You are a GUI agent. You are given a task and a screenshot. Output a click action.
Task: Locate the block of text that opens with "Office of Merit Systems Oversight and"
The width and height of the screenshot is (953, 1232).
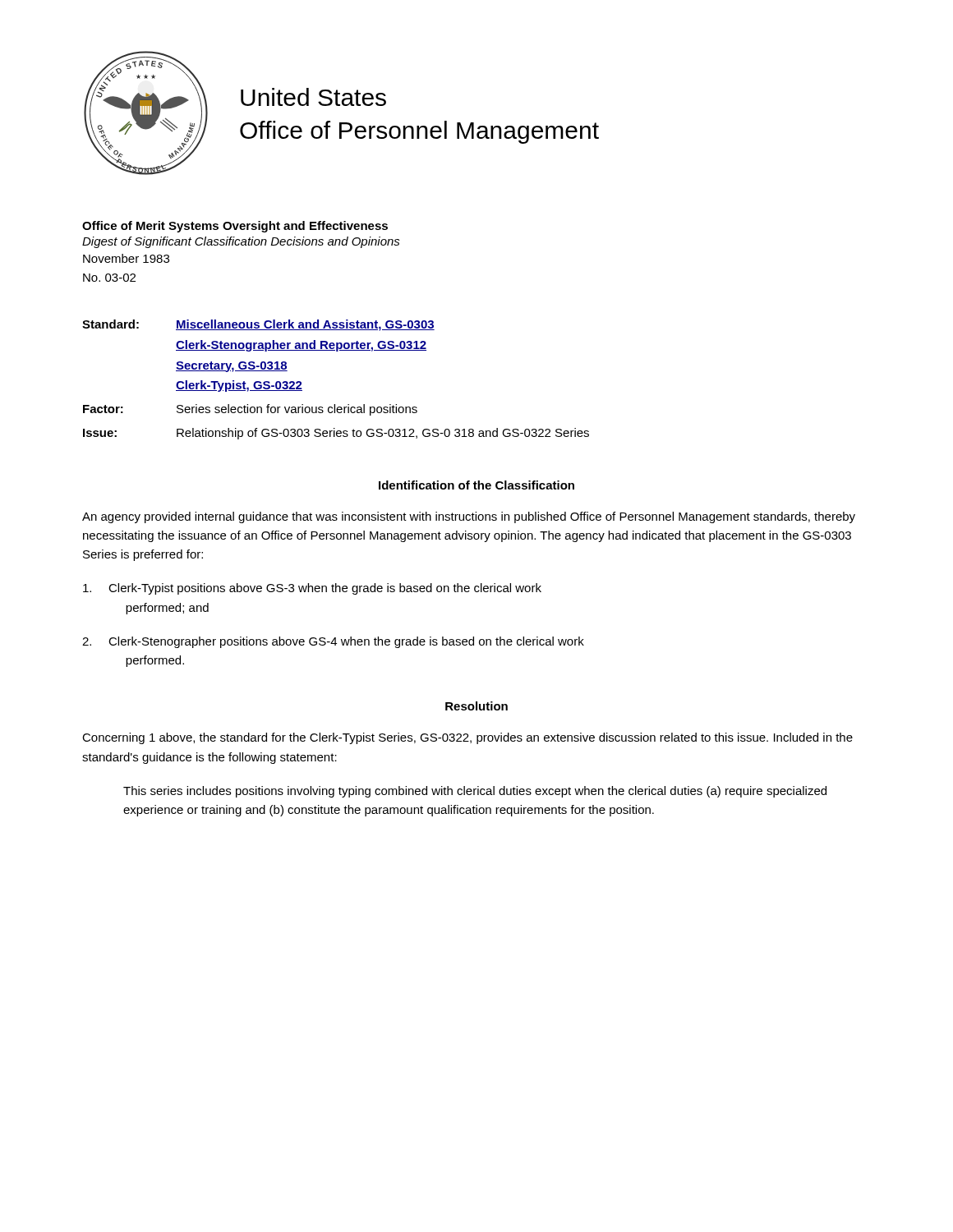pyautogui.click(x=235, y=227)
